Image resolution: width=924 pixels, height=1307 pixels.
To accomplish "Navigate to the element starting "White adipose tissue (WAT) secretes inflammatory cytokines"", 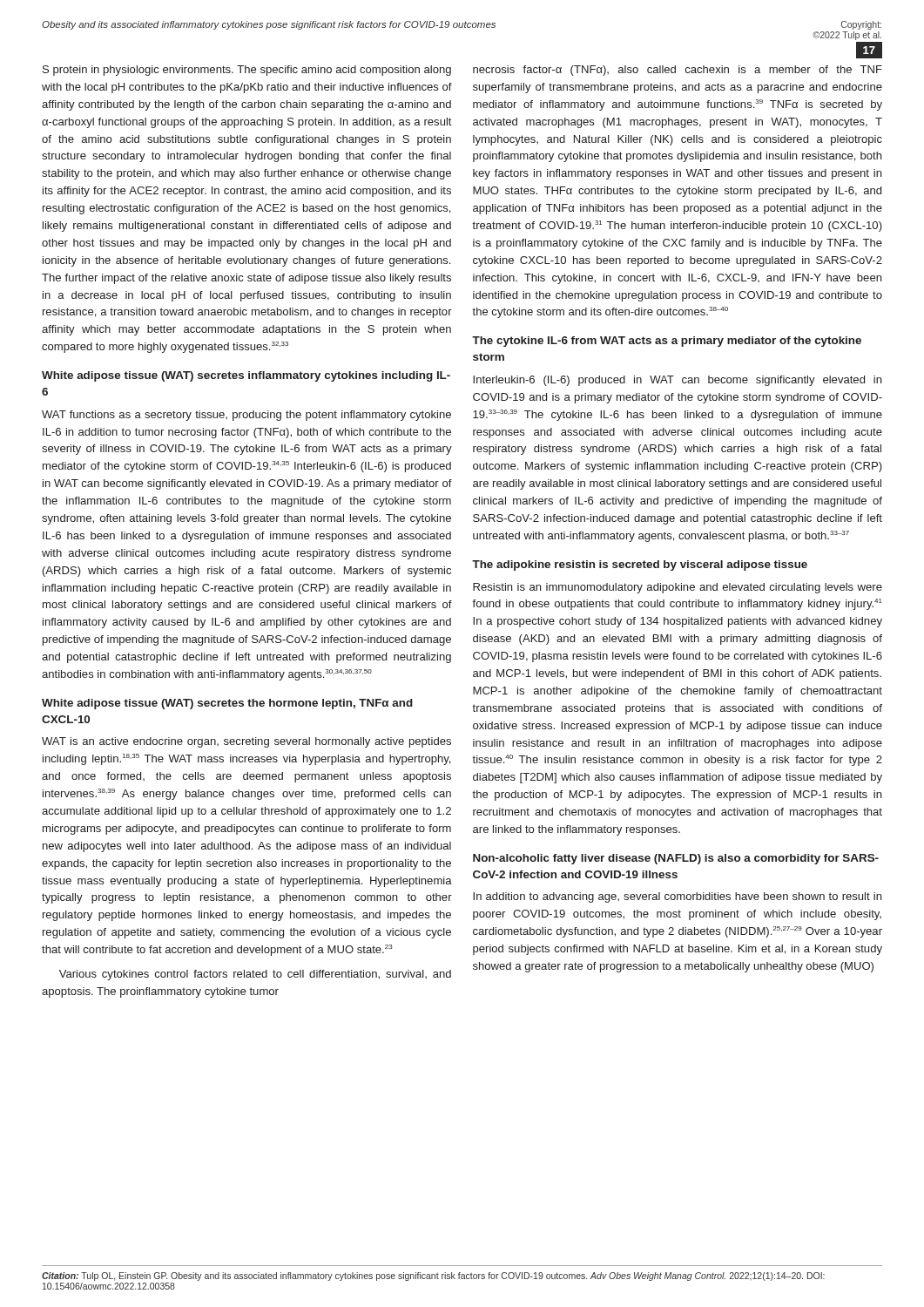I will coord(246,383).
